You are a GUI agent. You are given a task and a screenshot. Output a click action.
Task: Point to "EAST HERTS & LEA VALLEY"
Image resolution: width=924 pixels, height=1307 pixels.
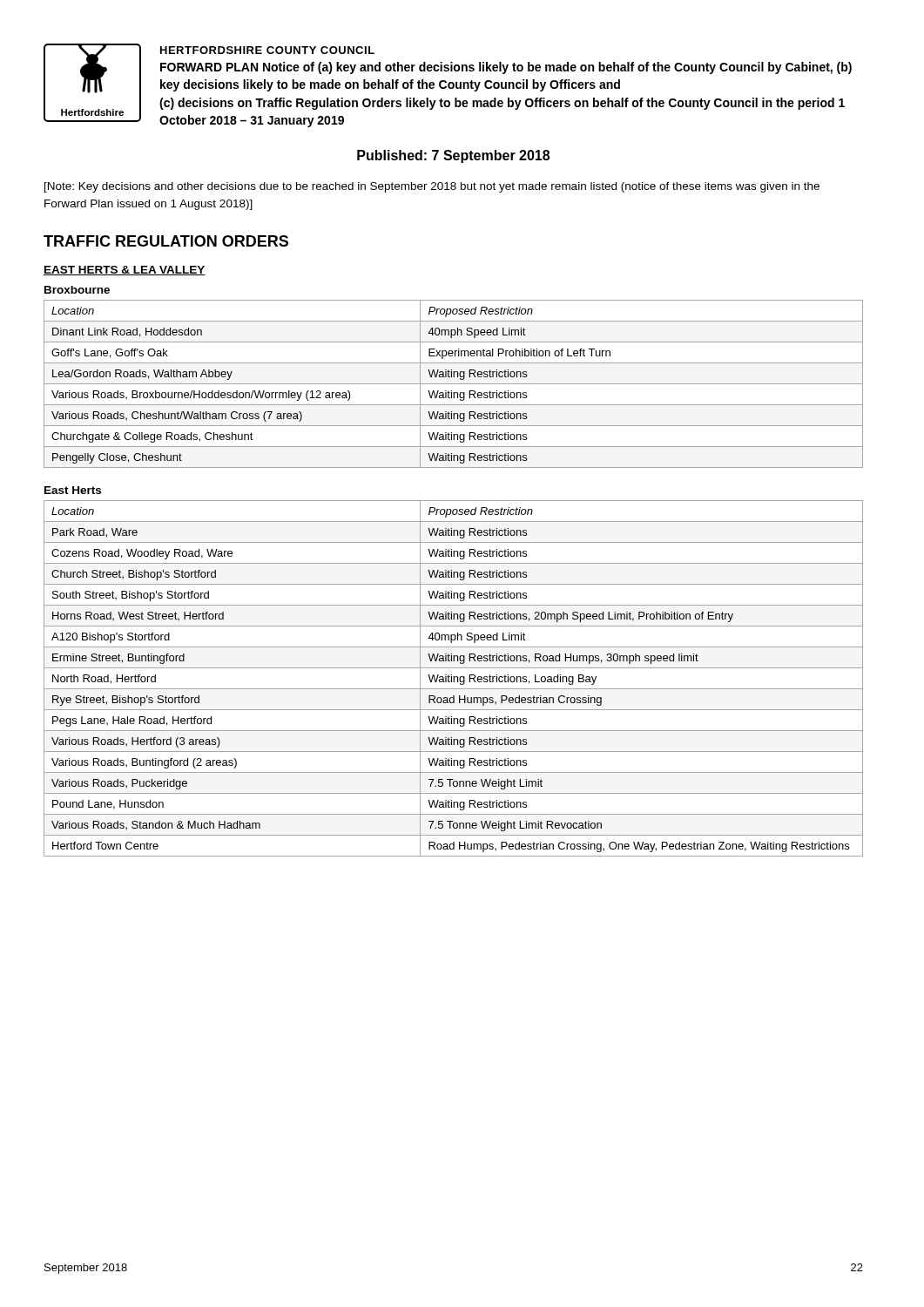(x=124, y=269)
